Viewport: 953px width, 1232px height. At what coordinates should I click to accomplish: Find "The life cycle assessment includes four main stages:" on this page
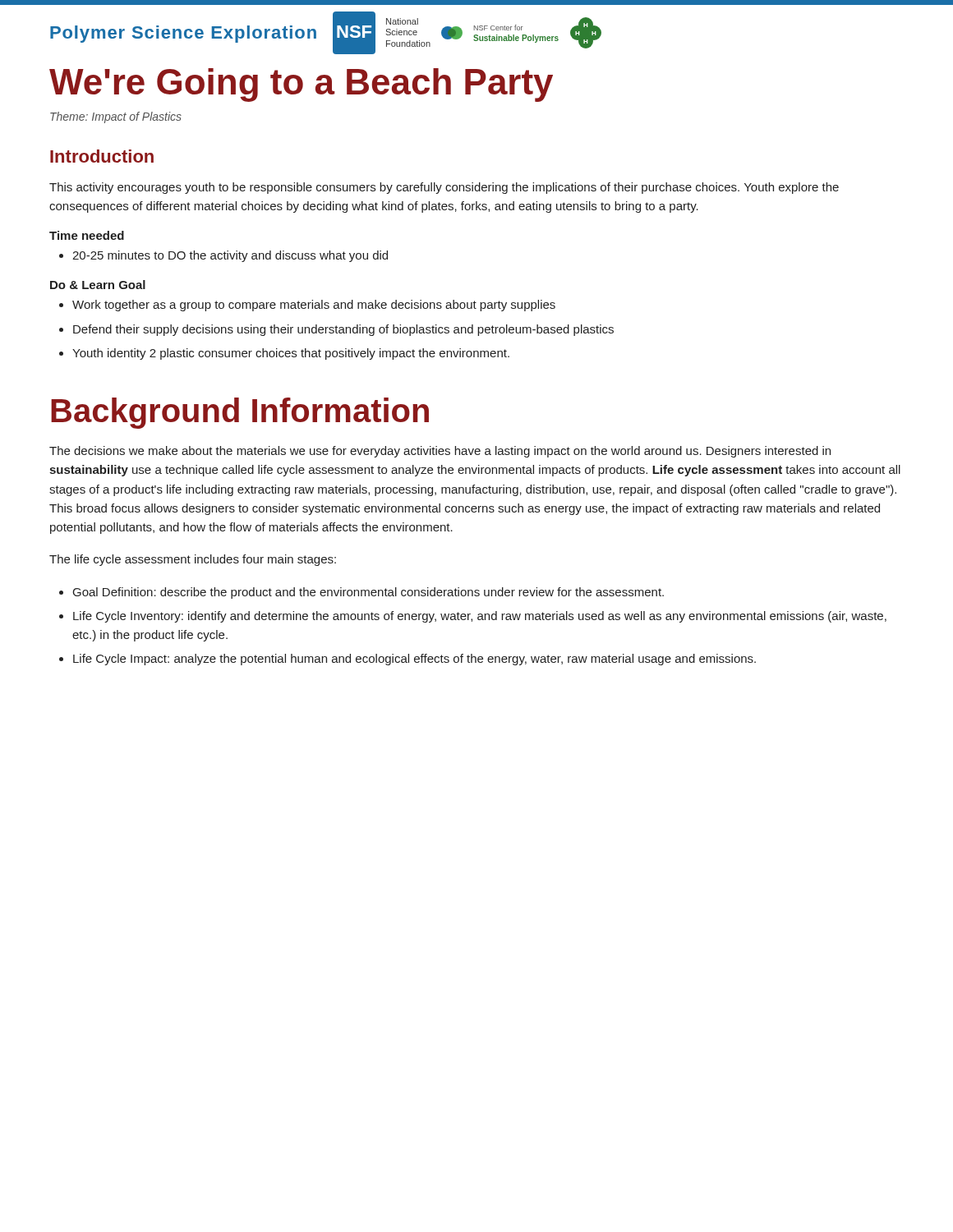(x=193, y=560)
